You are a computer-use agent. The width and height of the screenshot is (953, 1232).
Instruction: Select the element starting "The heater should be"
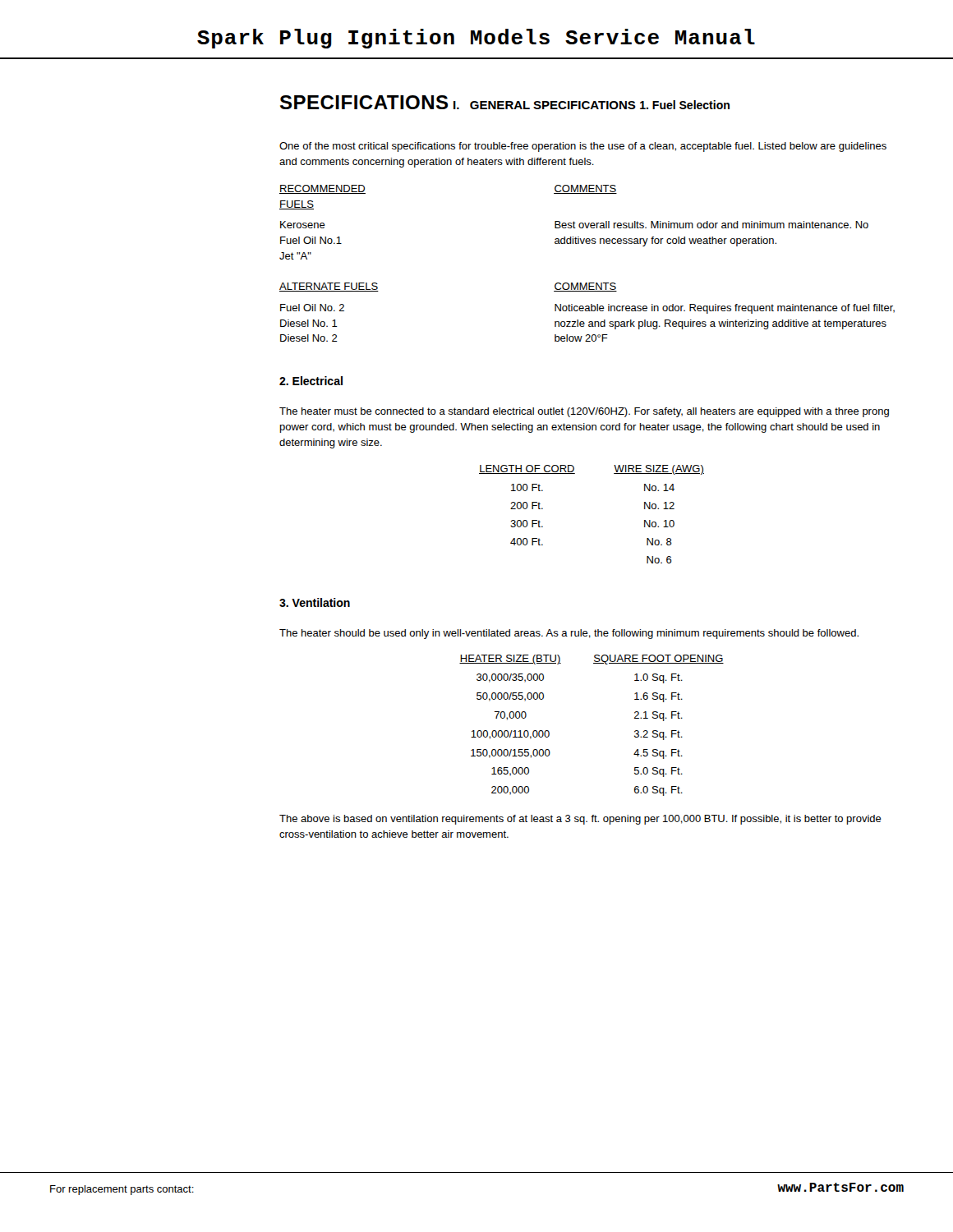[592, 633]
